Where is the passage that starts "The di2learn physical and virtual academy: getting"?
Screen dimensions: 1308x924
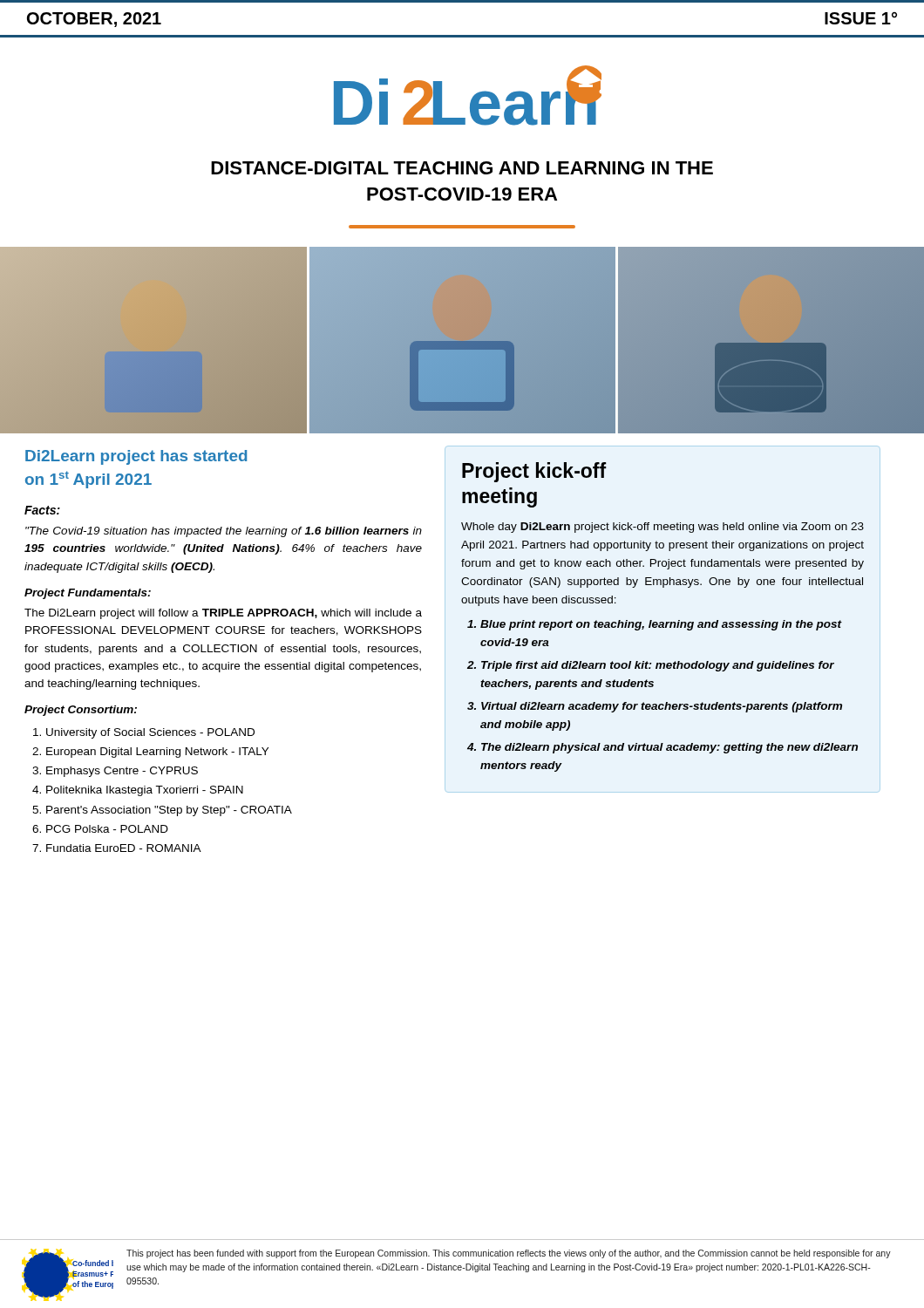(x=669, y=756)
